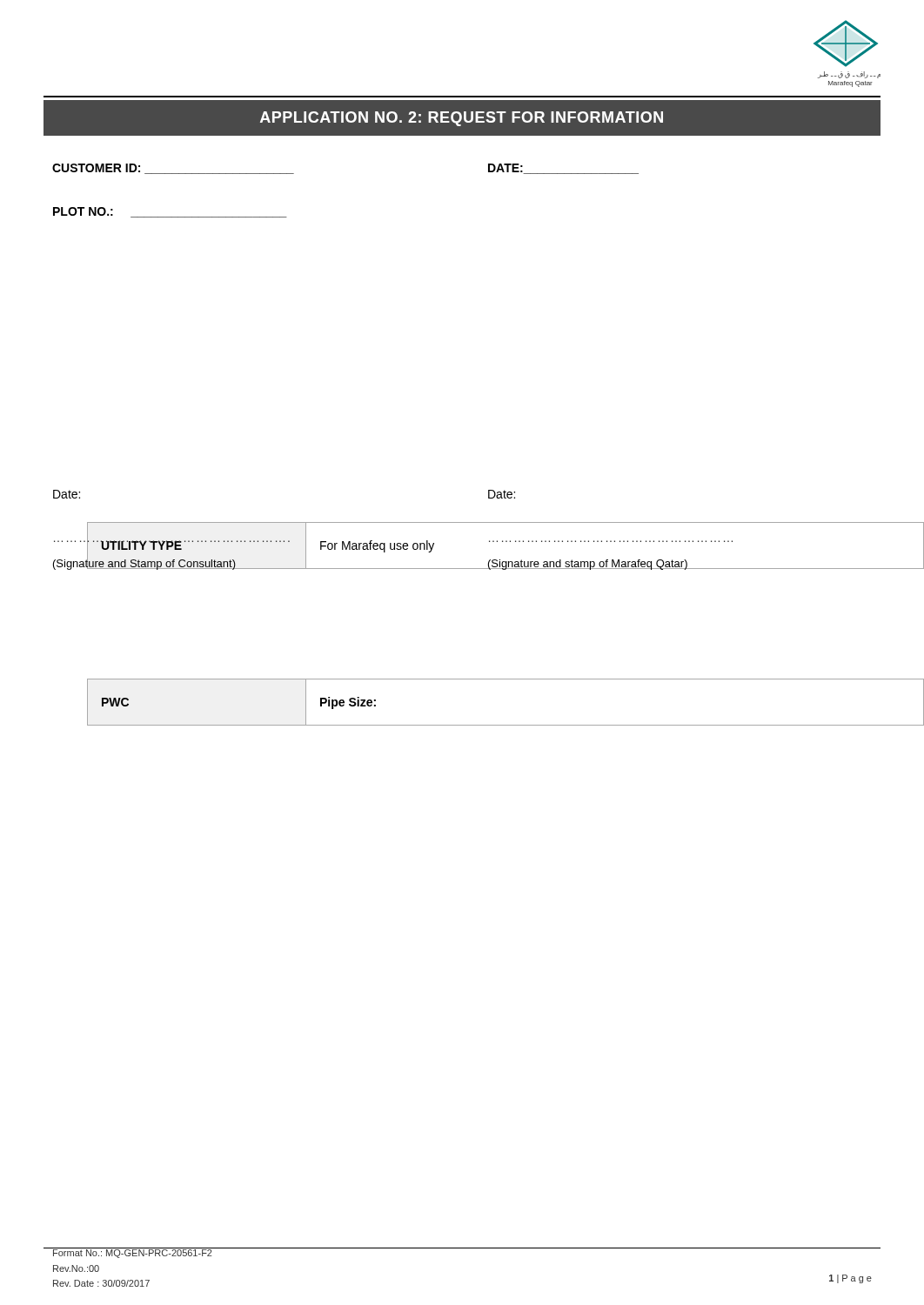Click a logo

coord(824,52)
